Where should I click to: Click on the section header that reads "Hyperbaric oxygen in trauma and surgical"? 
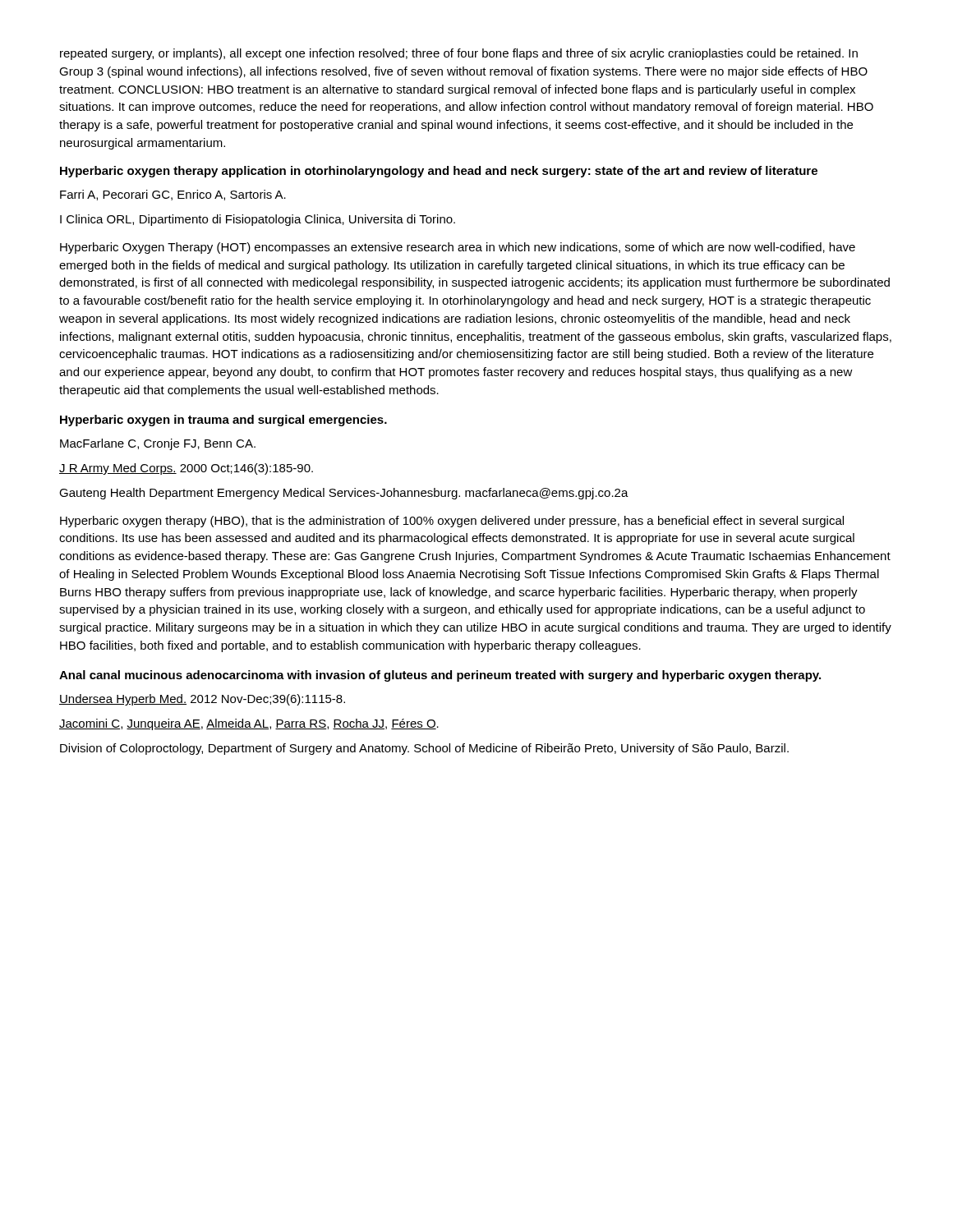(223, 419)
